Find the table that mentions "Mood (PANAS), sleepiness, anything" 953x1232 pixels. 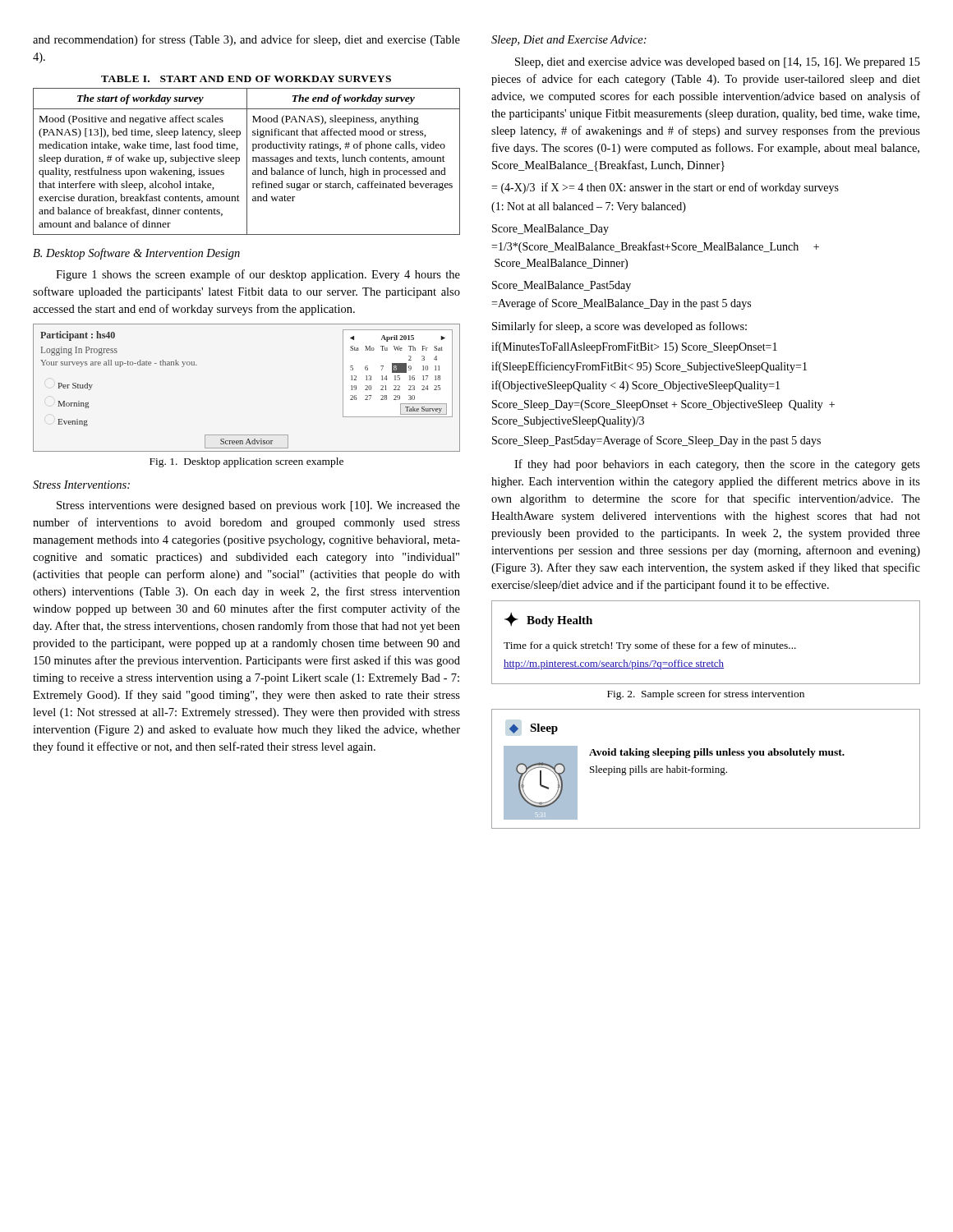coord(246,161)
